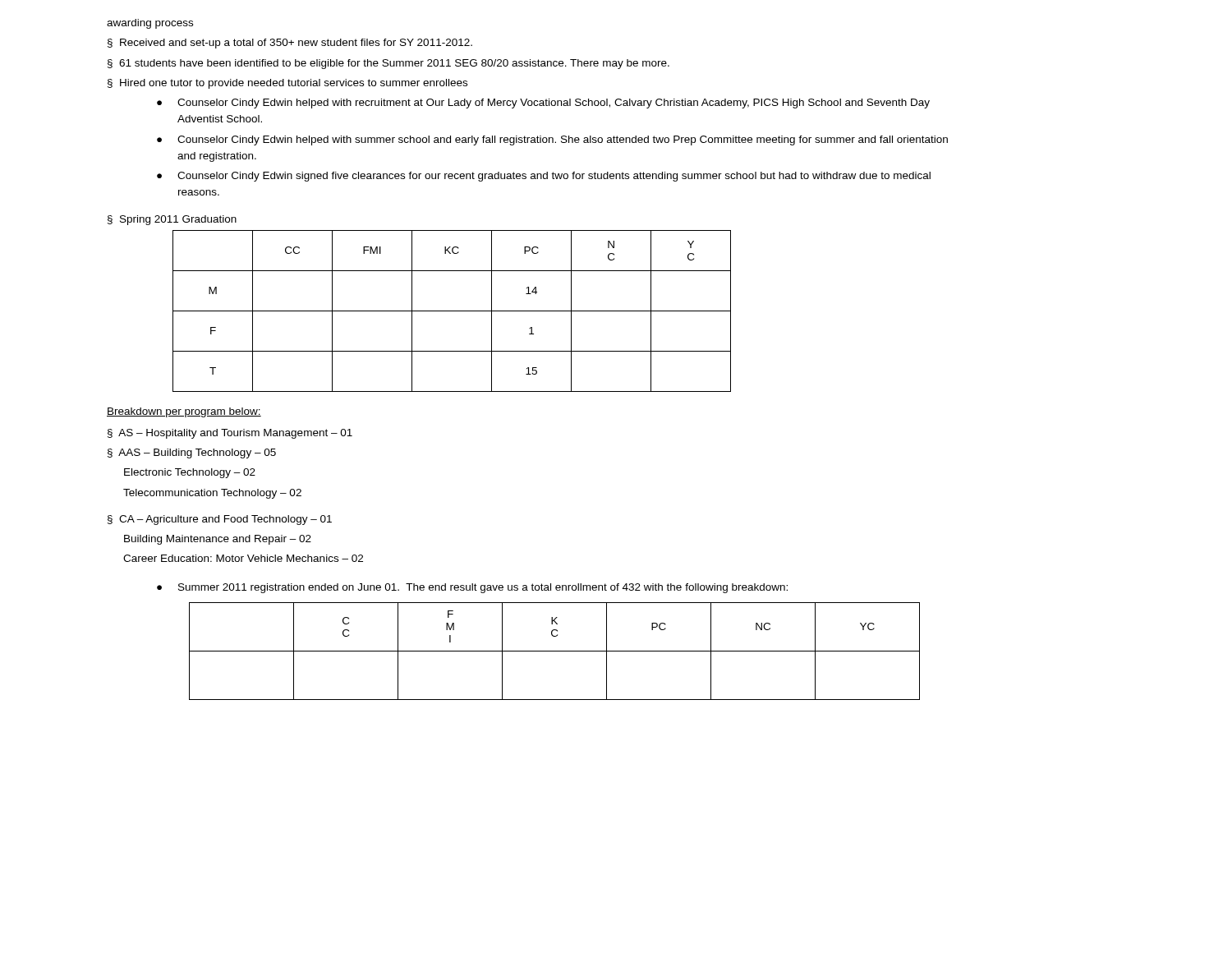Point to the element starting "§ Spring 2011 Graduation"

[172, 219]
